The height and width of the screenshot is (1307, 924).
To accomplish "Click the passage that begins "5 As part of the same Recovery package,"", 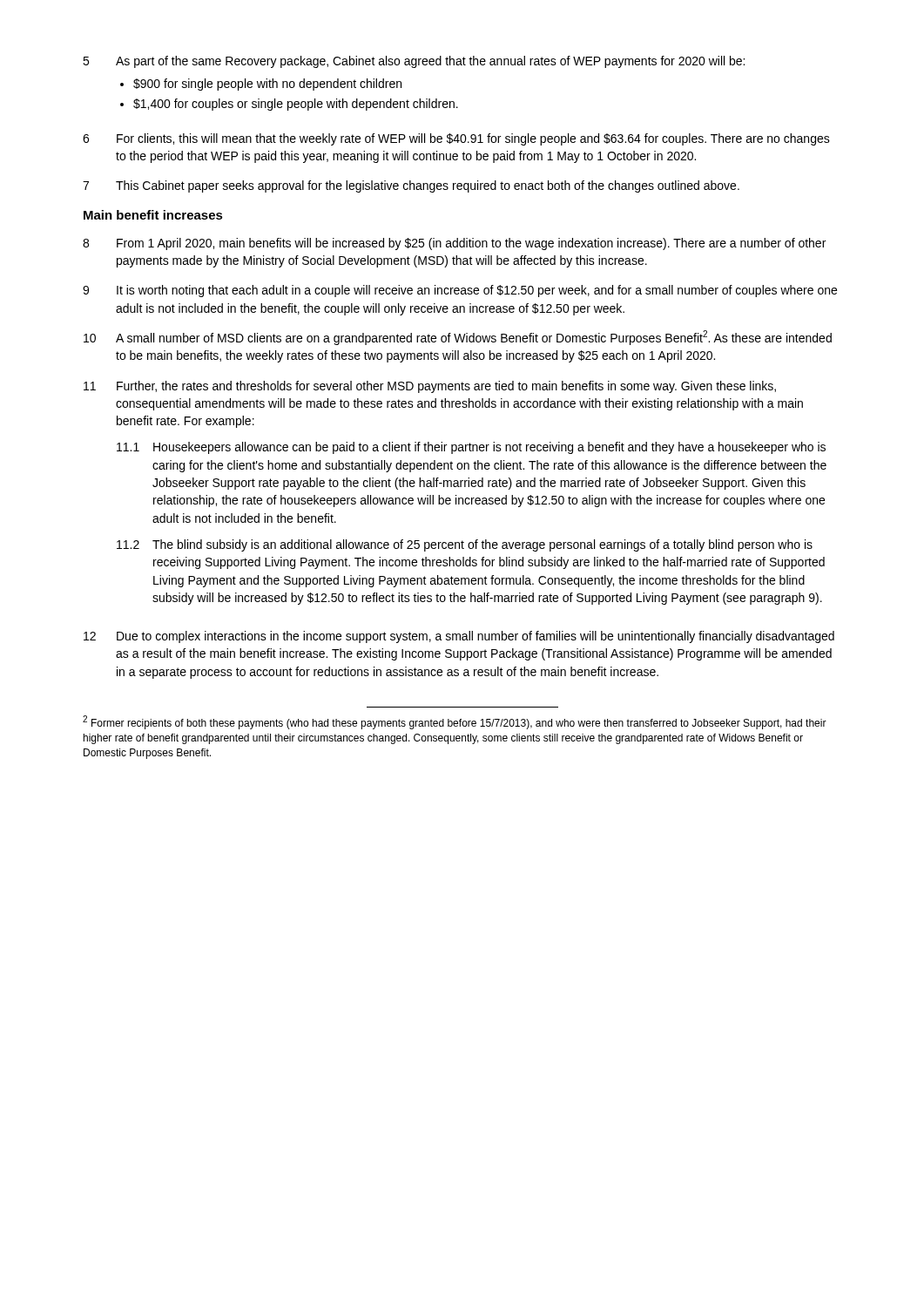I will tap(414, 62).
